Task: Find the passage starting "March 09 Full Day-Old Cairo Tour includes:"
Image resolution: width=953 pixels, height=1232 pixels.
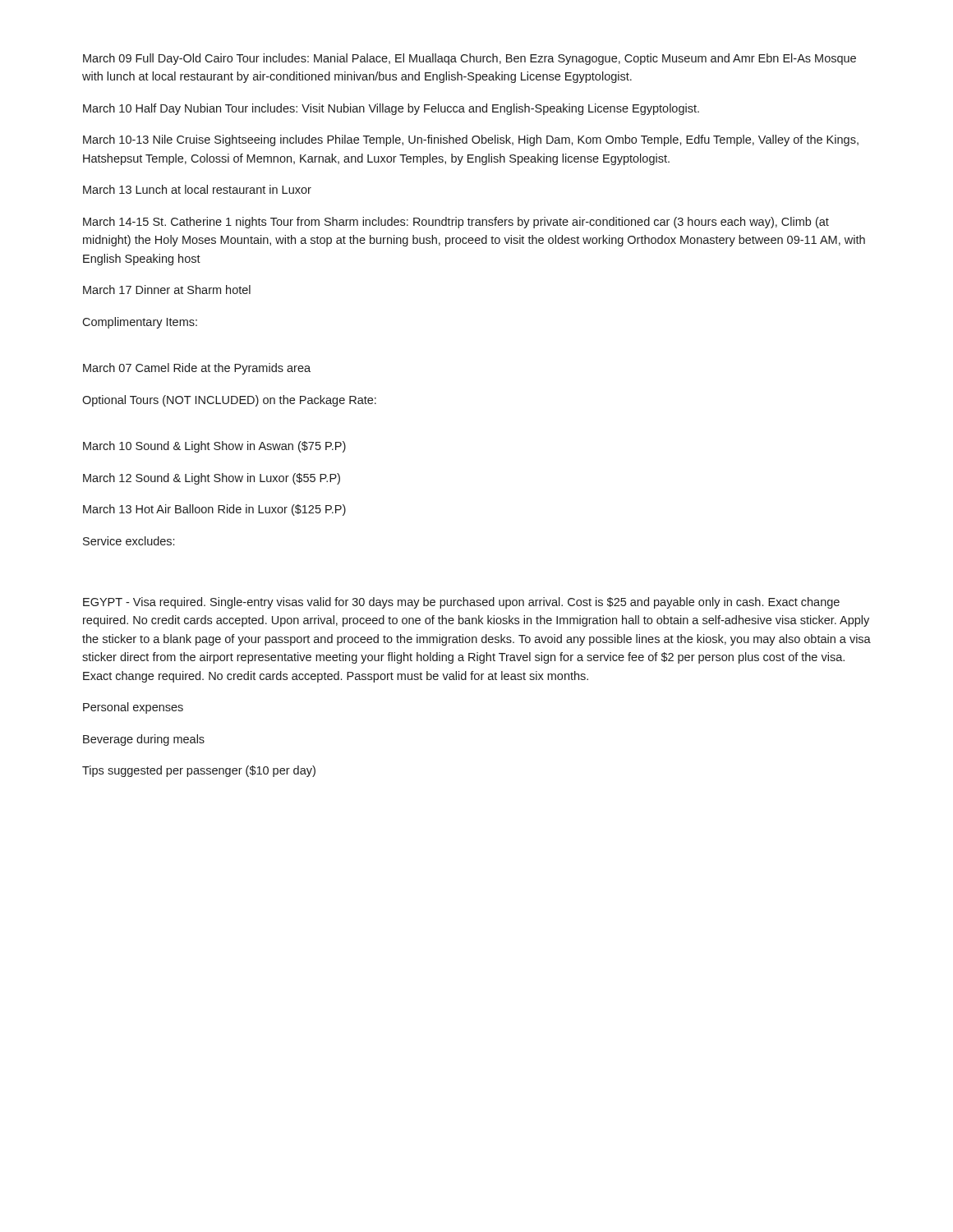Action: pos(469,68)
